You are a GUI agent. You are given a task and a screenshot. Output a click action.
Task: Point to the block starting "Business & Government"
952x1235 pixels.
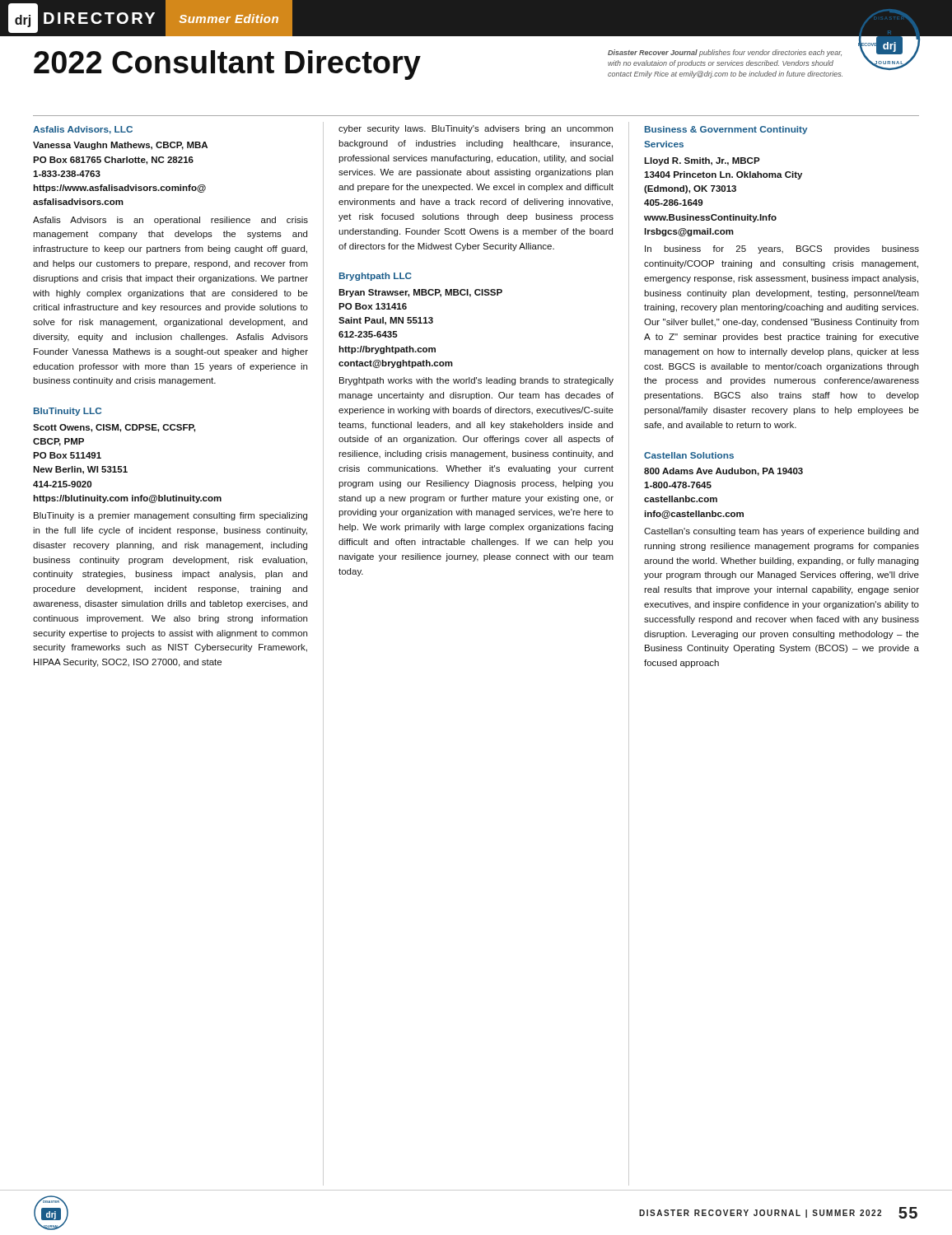point(726,137)
